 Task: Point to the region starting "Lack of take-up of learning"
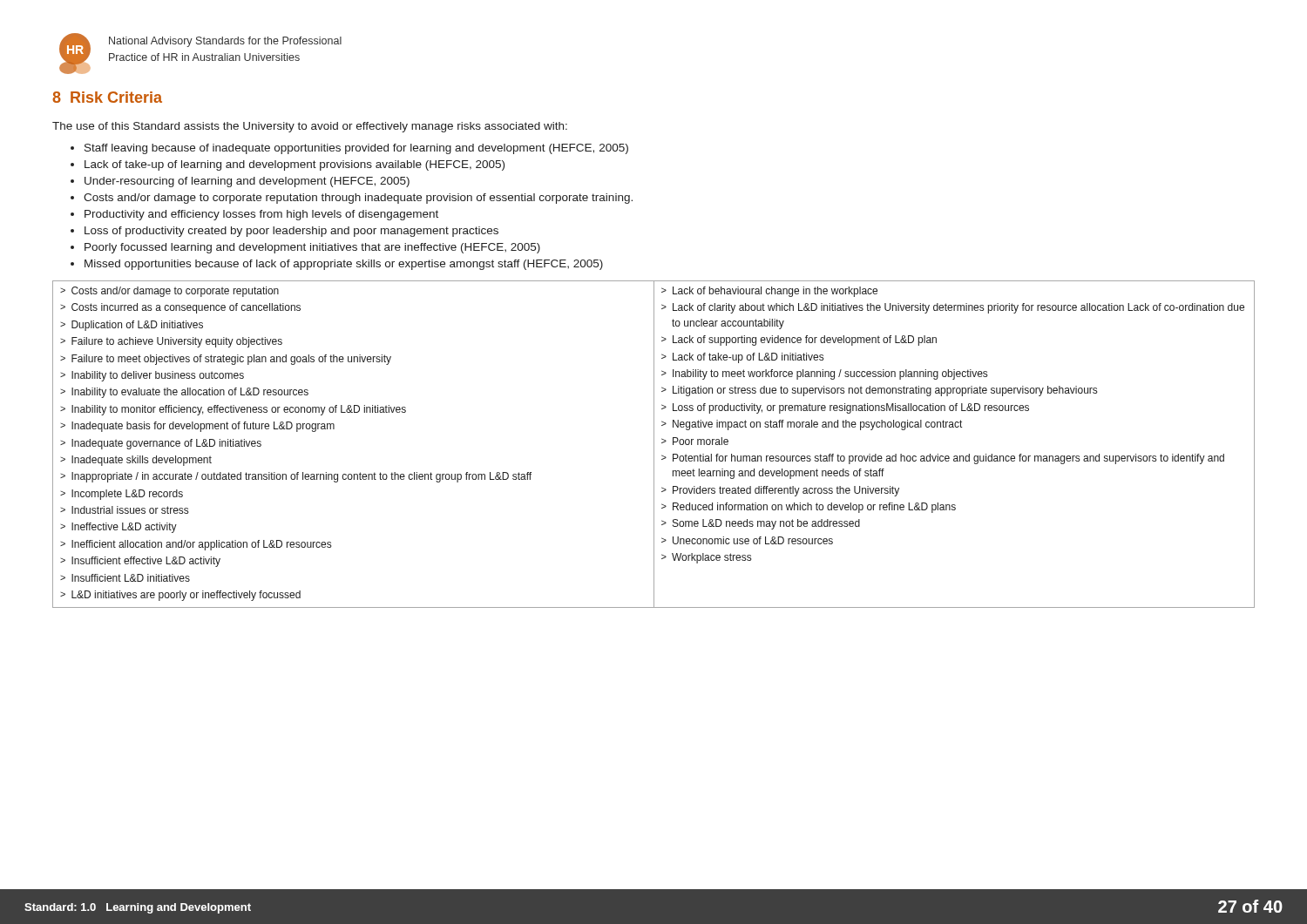pyautogui.click(x=295, y=164)
